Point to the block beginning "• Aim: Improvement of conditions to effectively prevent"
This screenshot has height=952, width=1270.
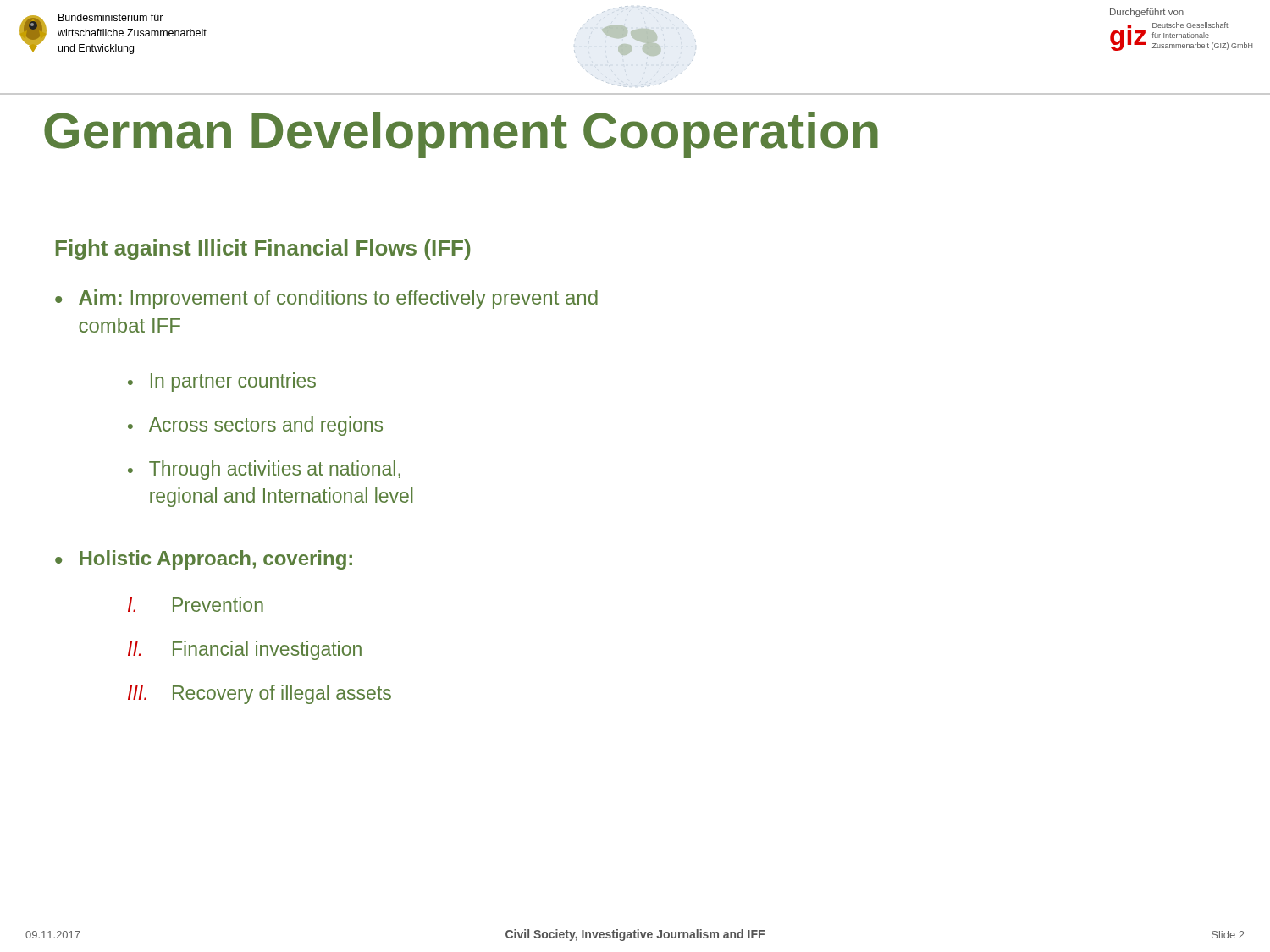(326, 311)
